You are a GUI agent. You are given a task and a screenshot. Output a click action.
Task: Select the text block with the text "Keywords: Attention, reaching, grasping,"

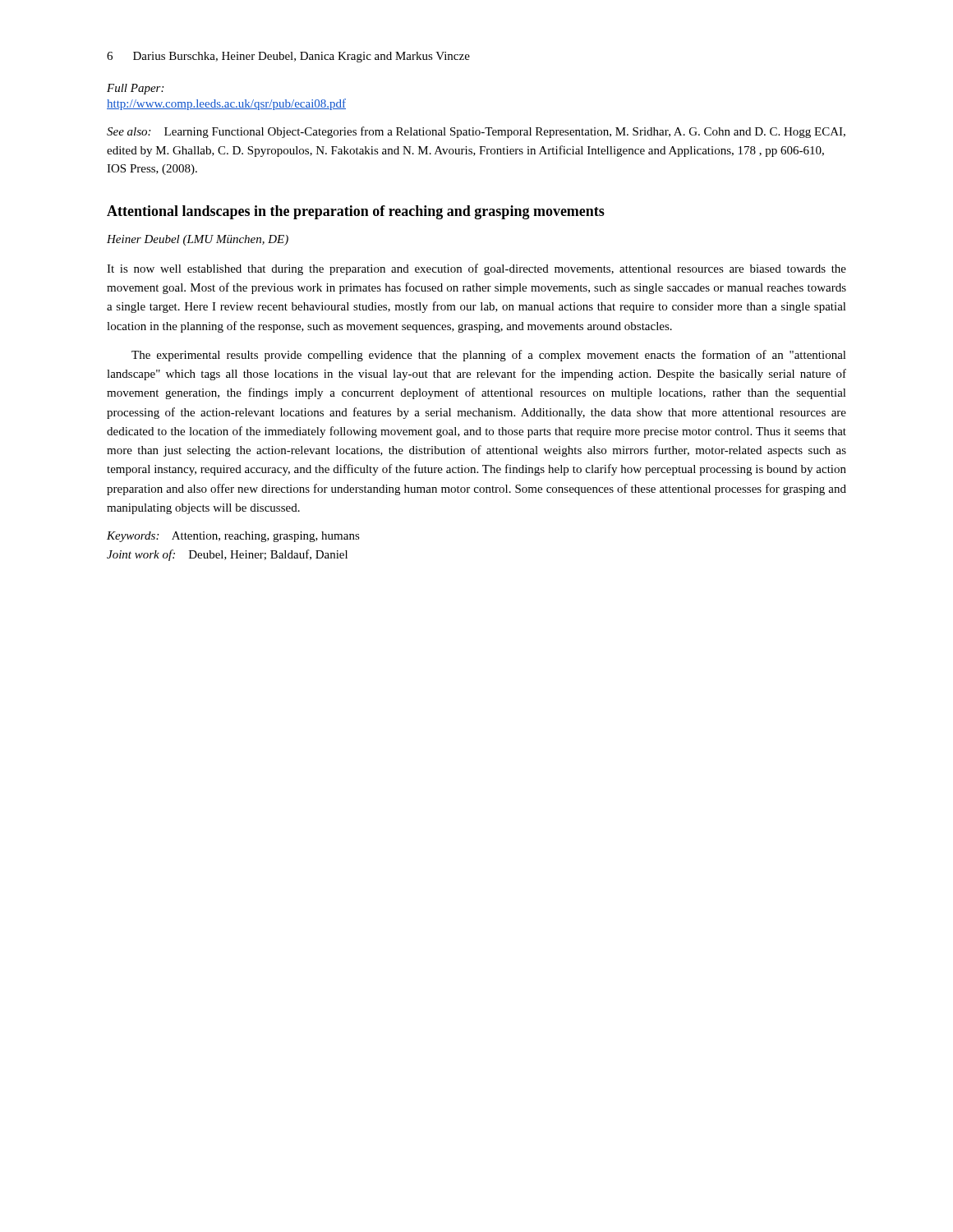pyautogui.click(x=233, y=536)
